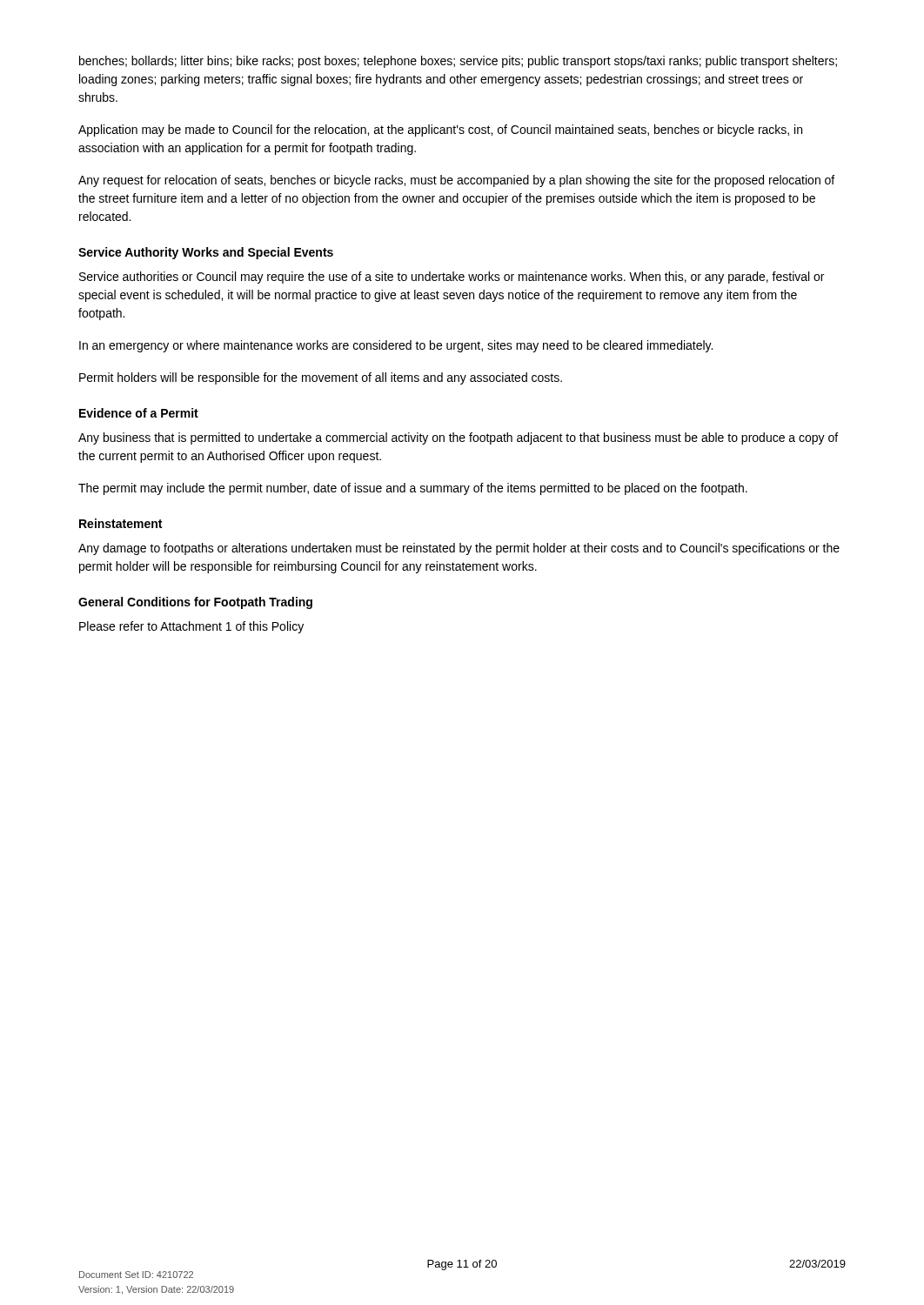Image resolution: width=924 pixels, height=1305 pixels.
Task: Point to the block beginning "Any request for relocation of"
Action: [456, 198]
